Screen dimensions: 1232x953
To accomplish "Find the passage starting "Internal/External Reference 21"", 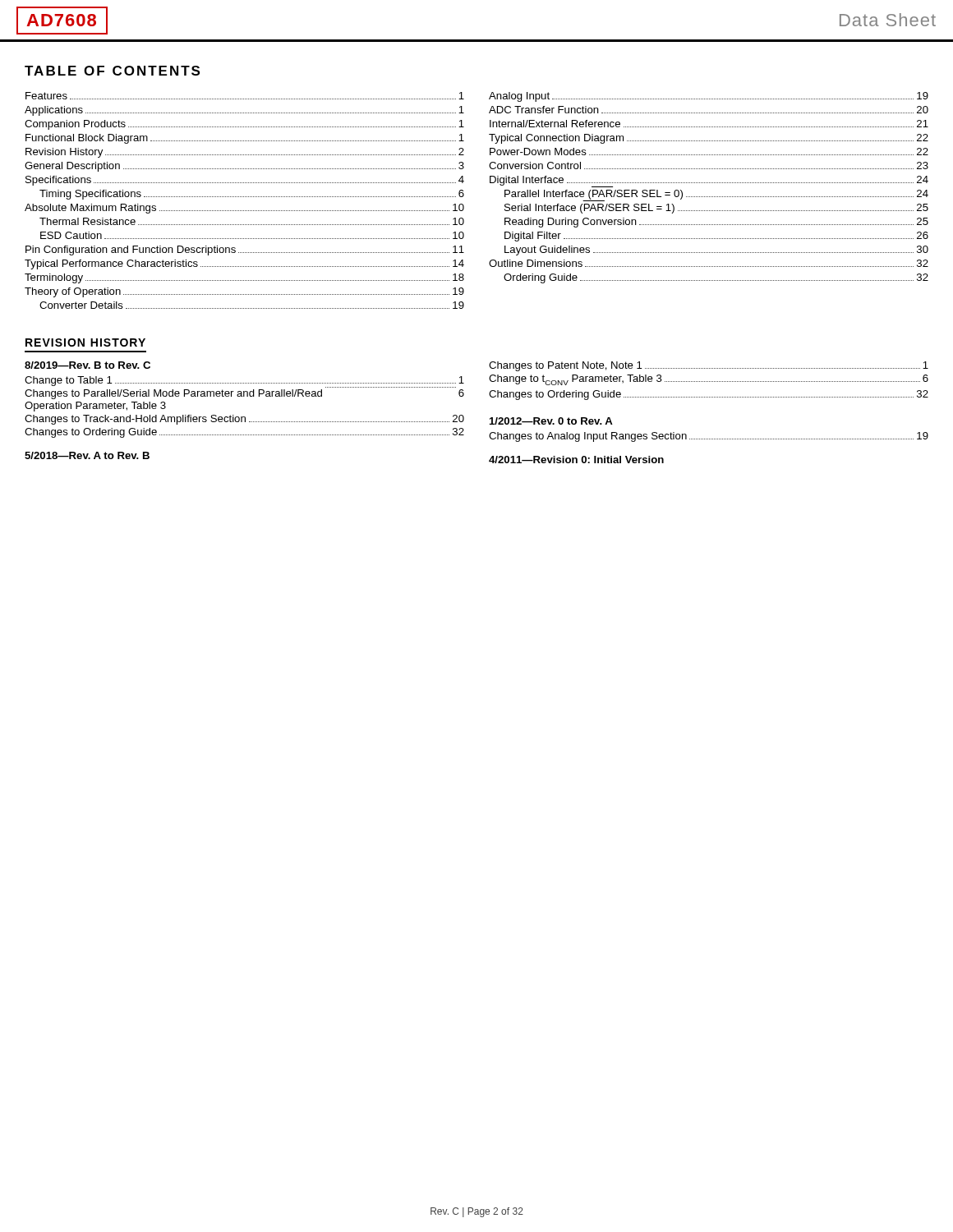I will pyautogui.click(x=709, y=124).
